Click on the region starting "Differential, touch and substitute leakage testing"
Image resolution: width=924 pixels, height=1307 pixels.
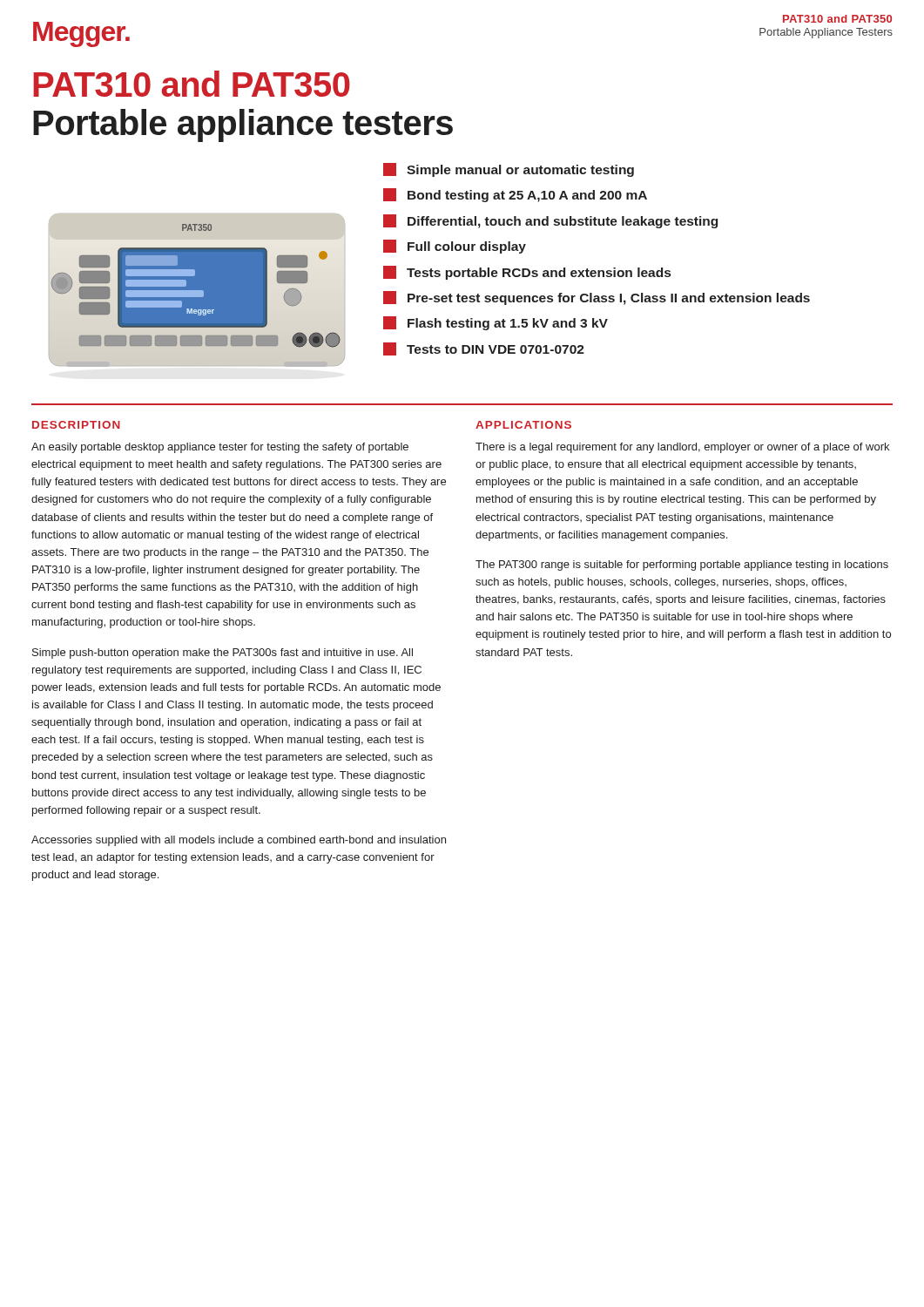pos(551,221)
